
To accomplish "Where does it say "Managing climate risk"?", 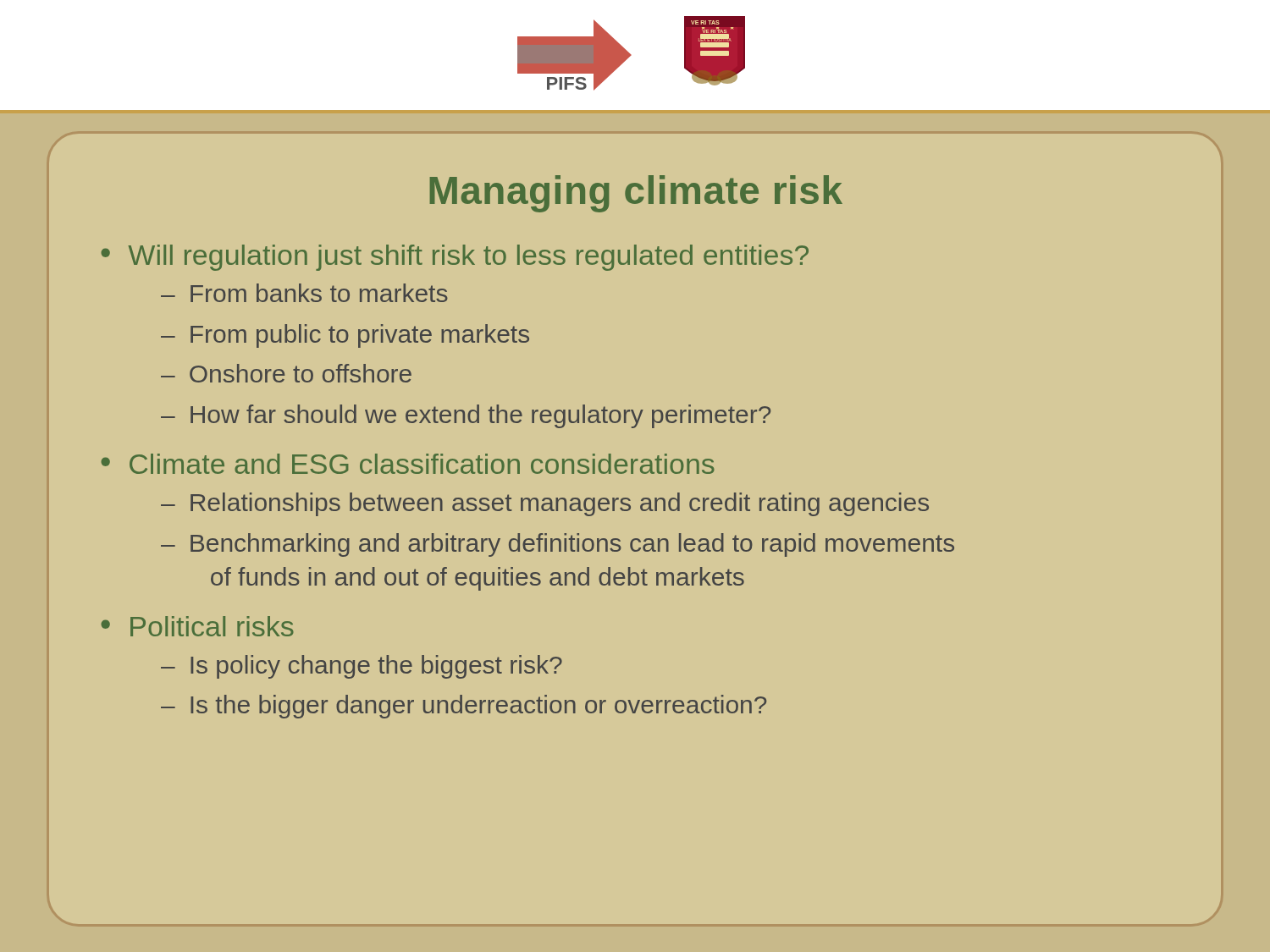I will pos(635,190).
